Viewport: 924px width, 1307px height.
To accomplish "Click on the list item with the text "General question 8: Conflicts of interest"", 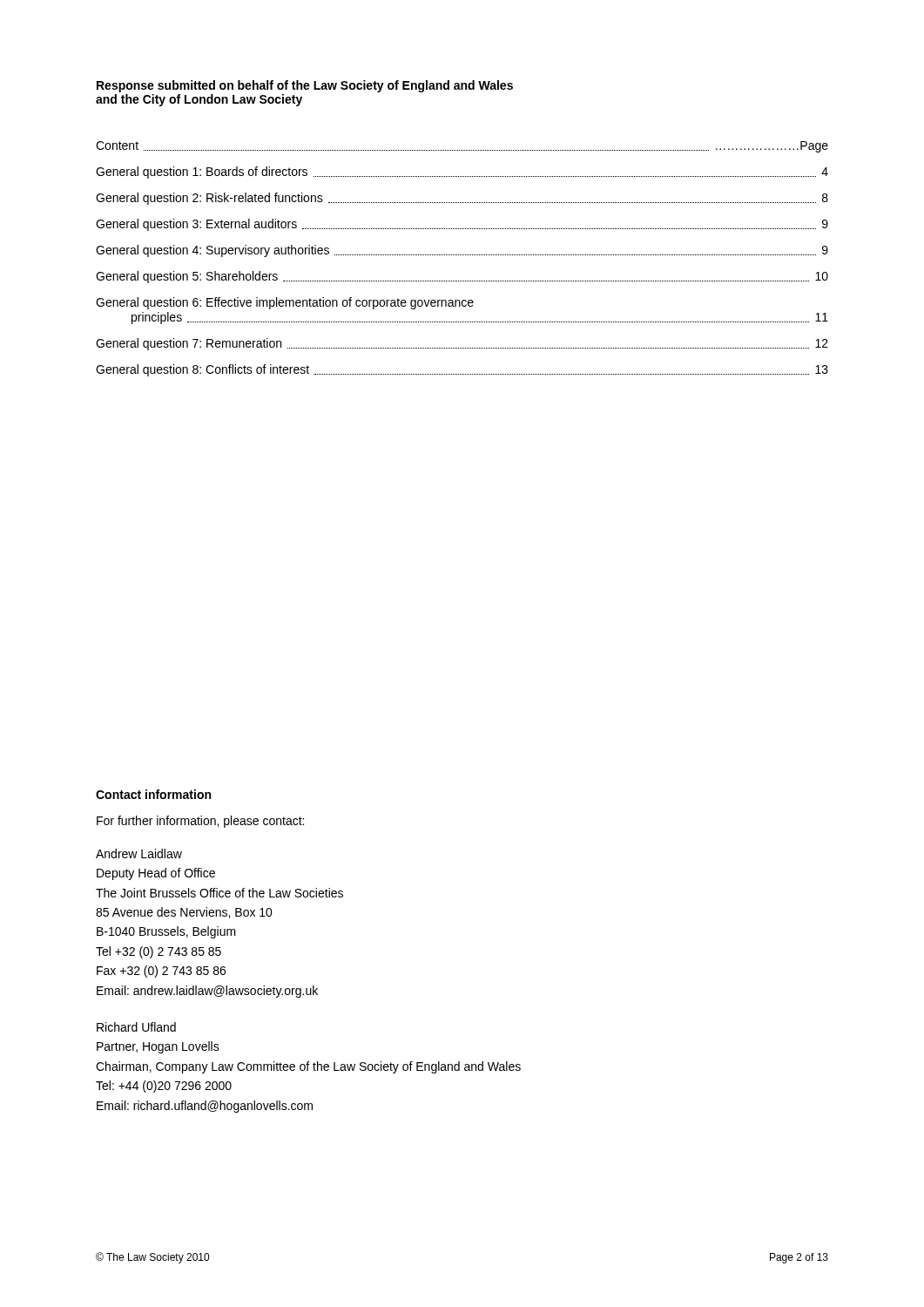I will [462, 369].
